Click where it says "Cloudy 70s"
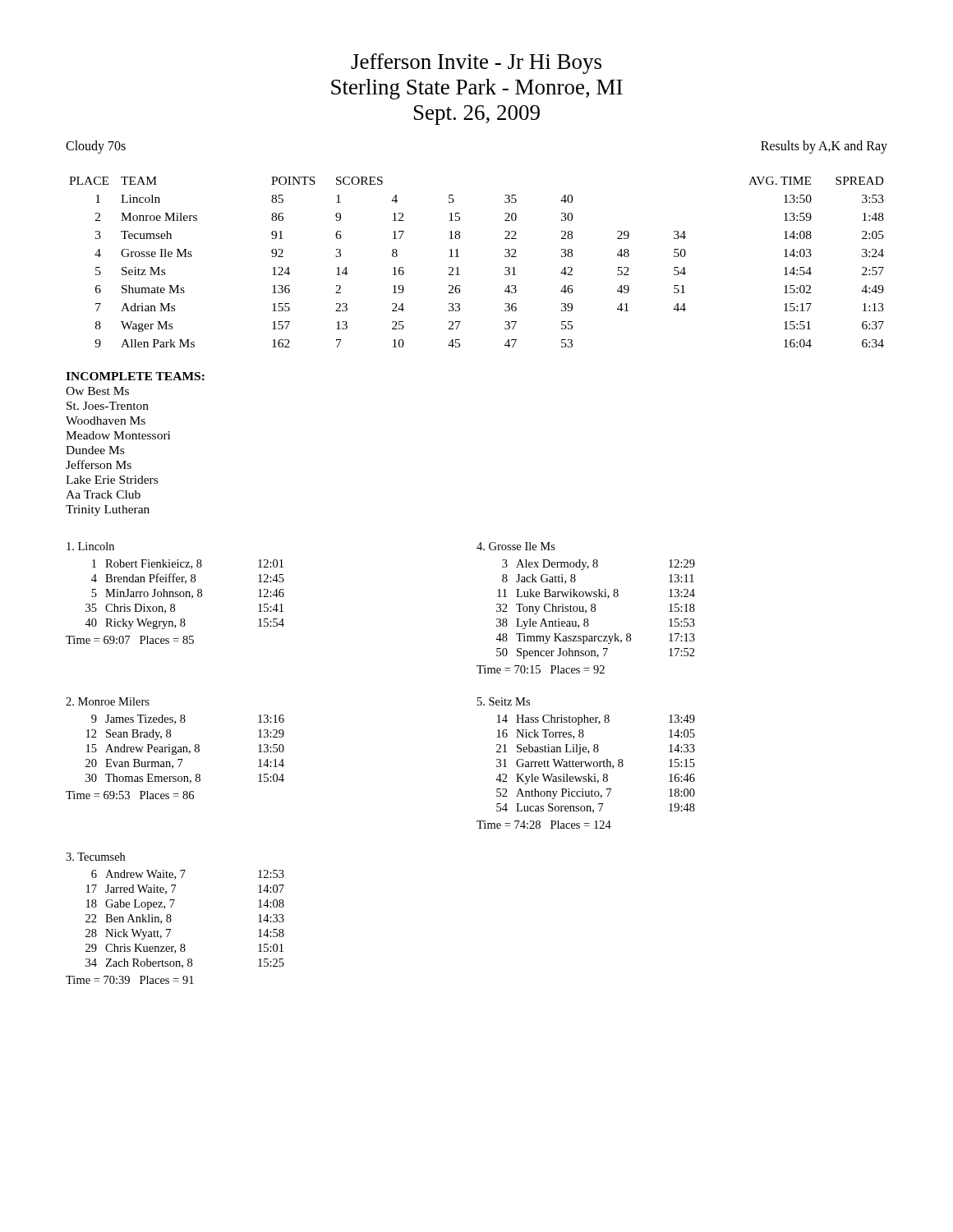The image size is (953, 1232). pyautogui.click(x=96, y=146)
